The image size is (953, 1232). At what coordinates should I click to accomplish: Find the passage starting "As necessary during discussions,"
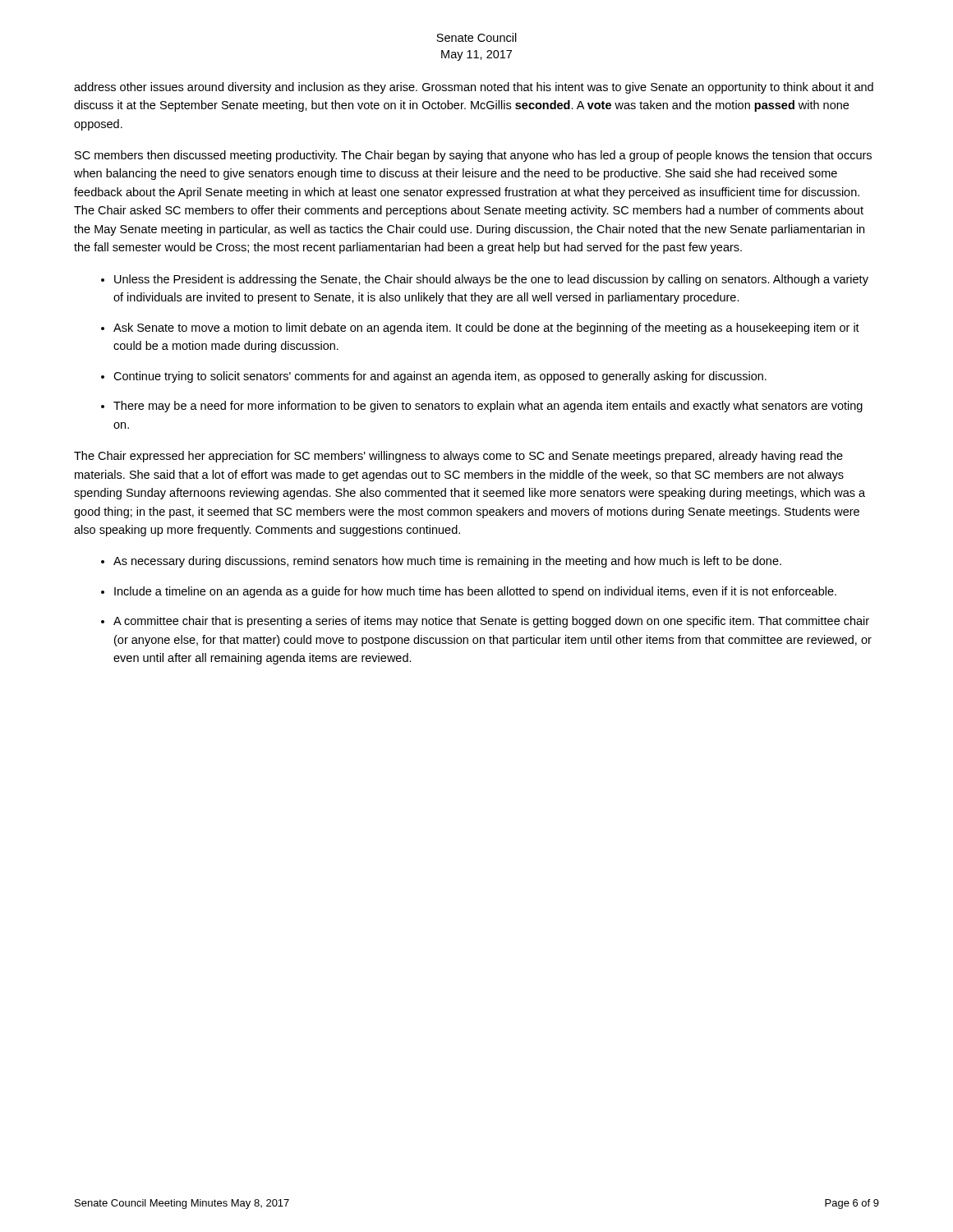point(448,561)
